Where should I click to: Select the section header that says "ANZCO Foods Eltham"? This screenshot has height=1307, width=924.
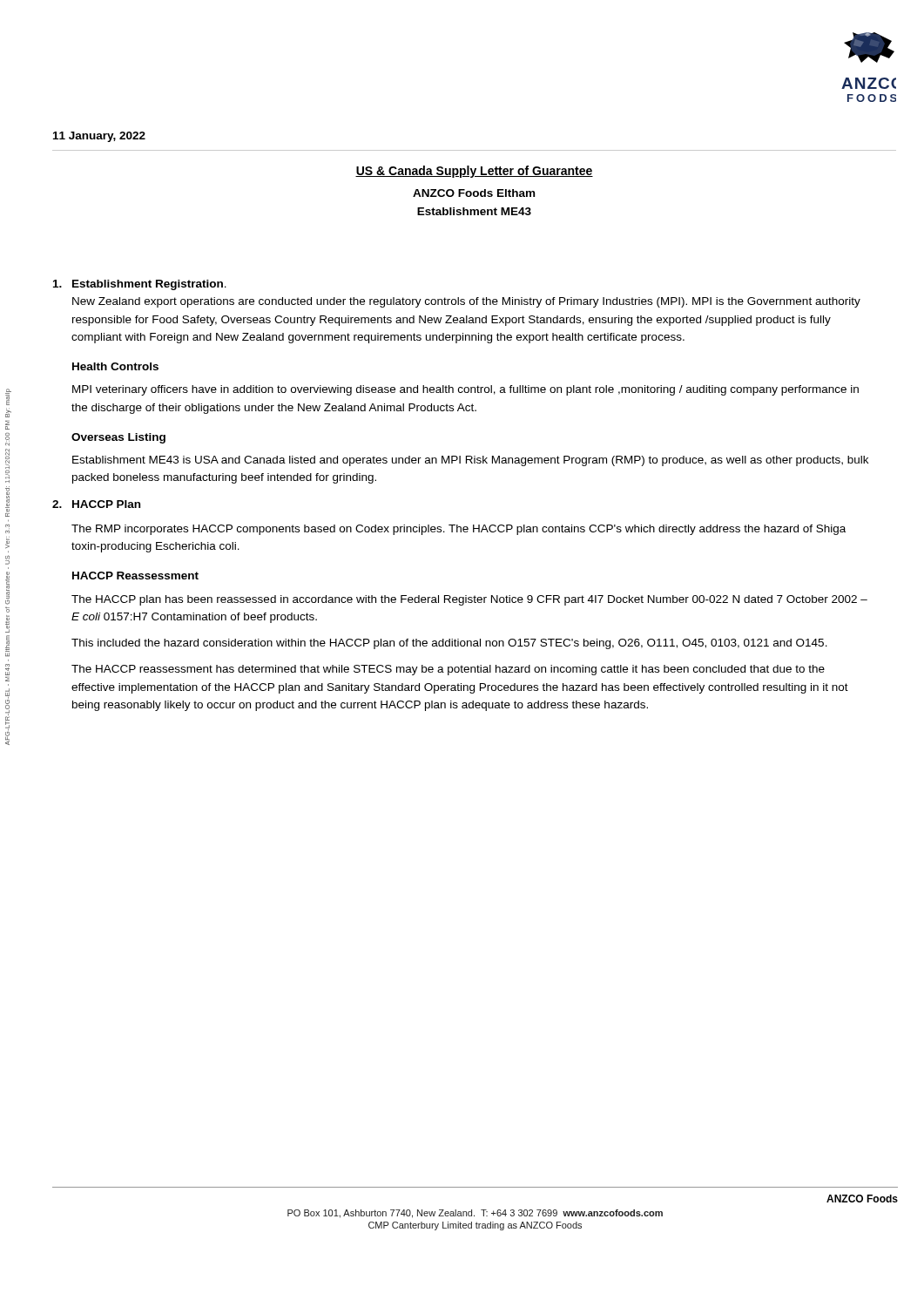[474, 193]
